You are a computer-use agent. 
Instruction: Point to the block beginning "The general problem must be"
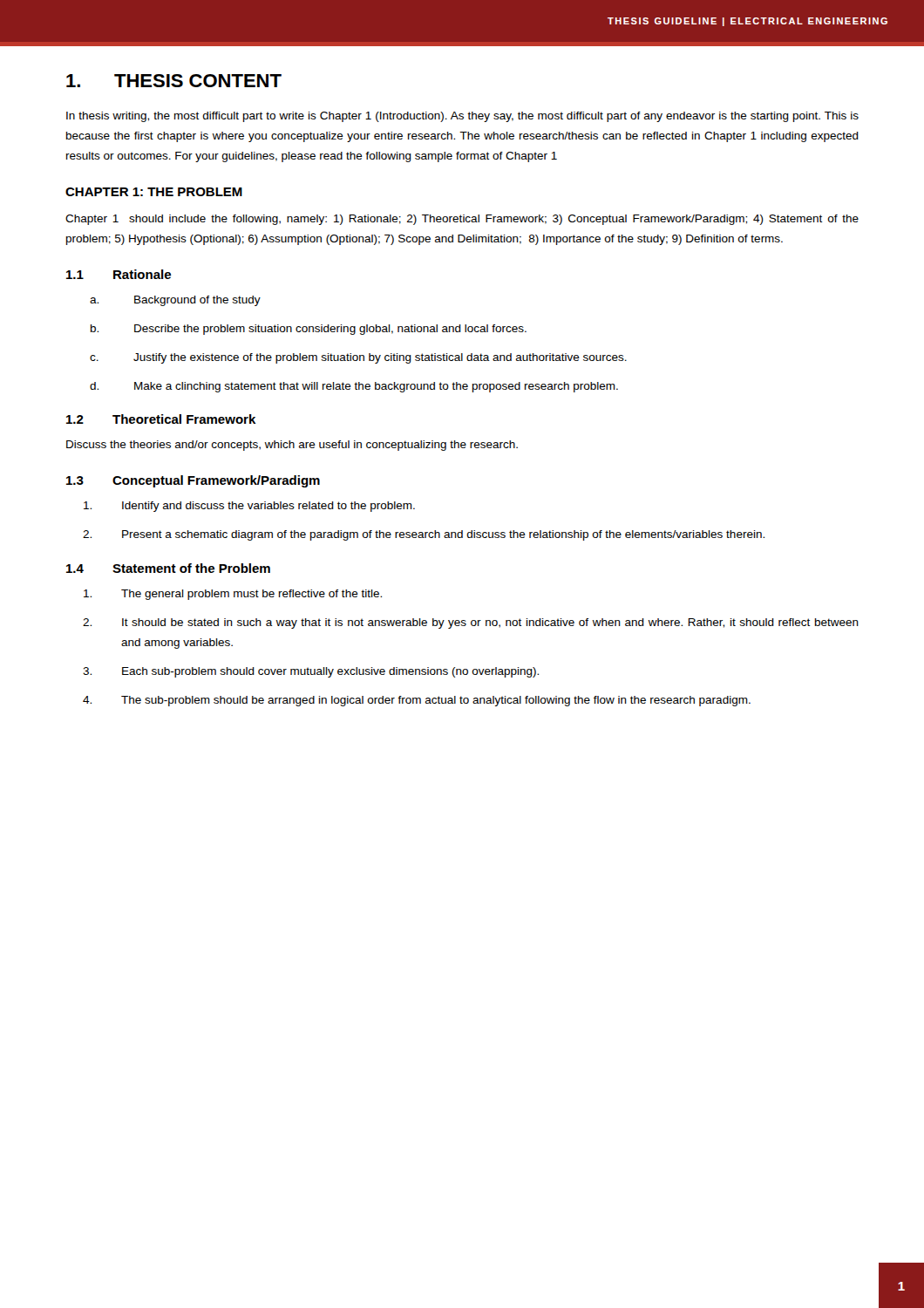pyautogui.click(x=233, y=595)
